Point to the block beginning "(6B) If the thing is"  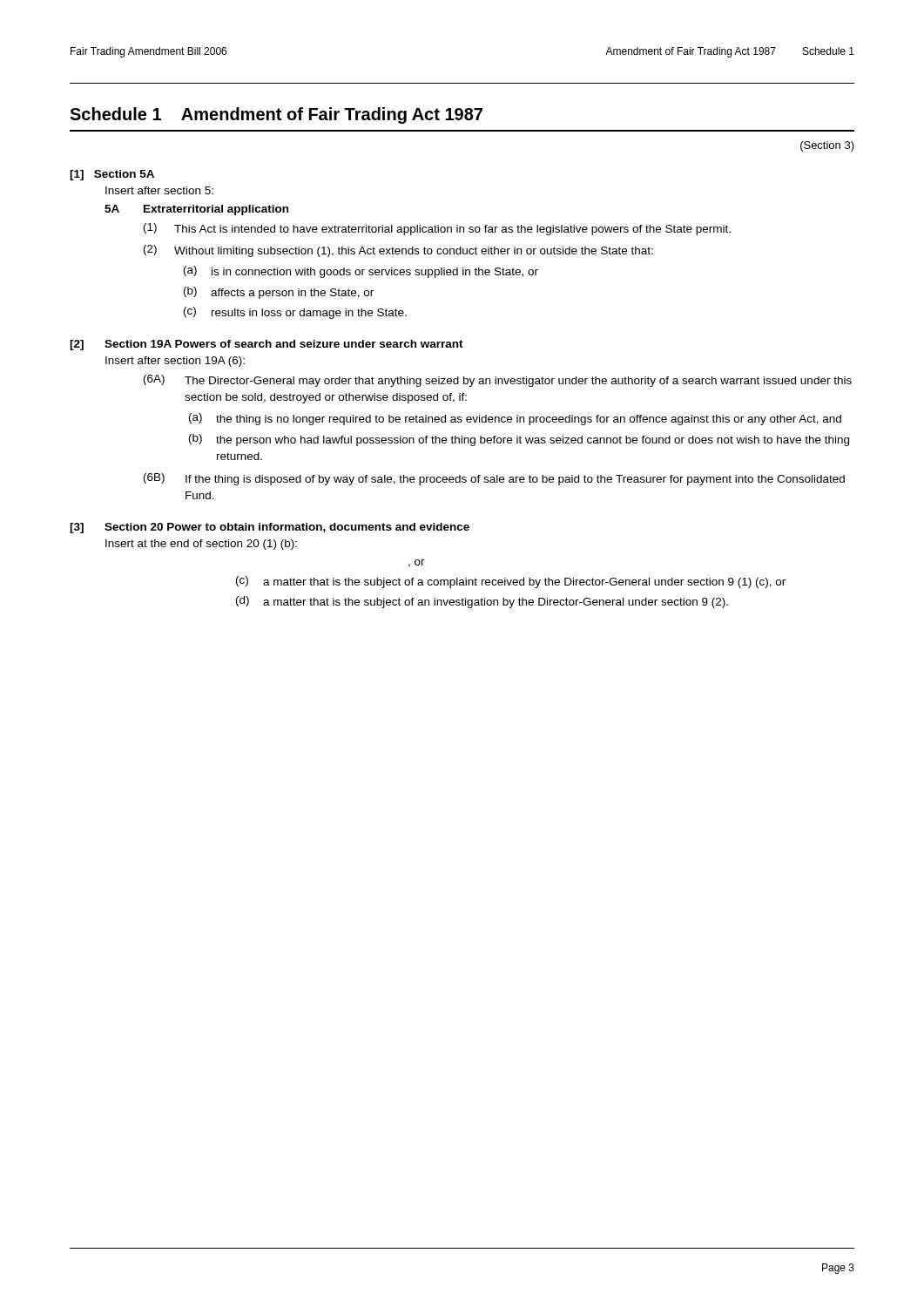[x=499, y=487]
